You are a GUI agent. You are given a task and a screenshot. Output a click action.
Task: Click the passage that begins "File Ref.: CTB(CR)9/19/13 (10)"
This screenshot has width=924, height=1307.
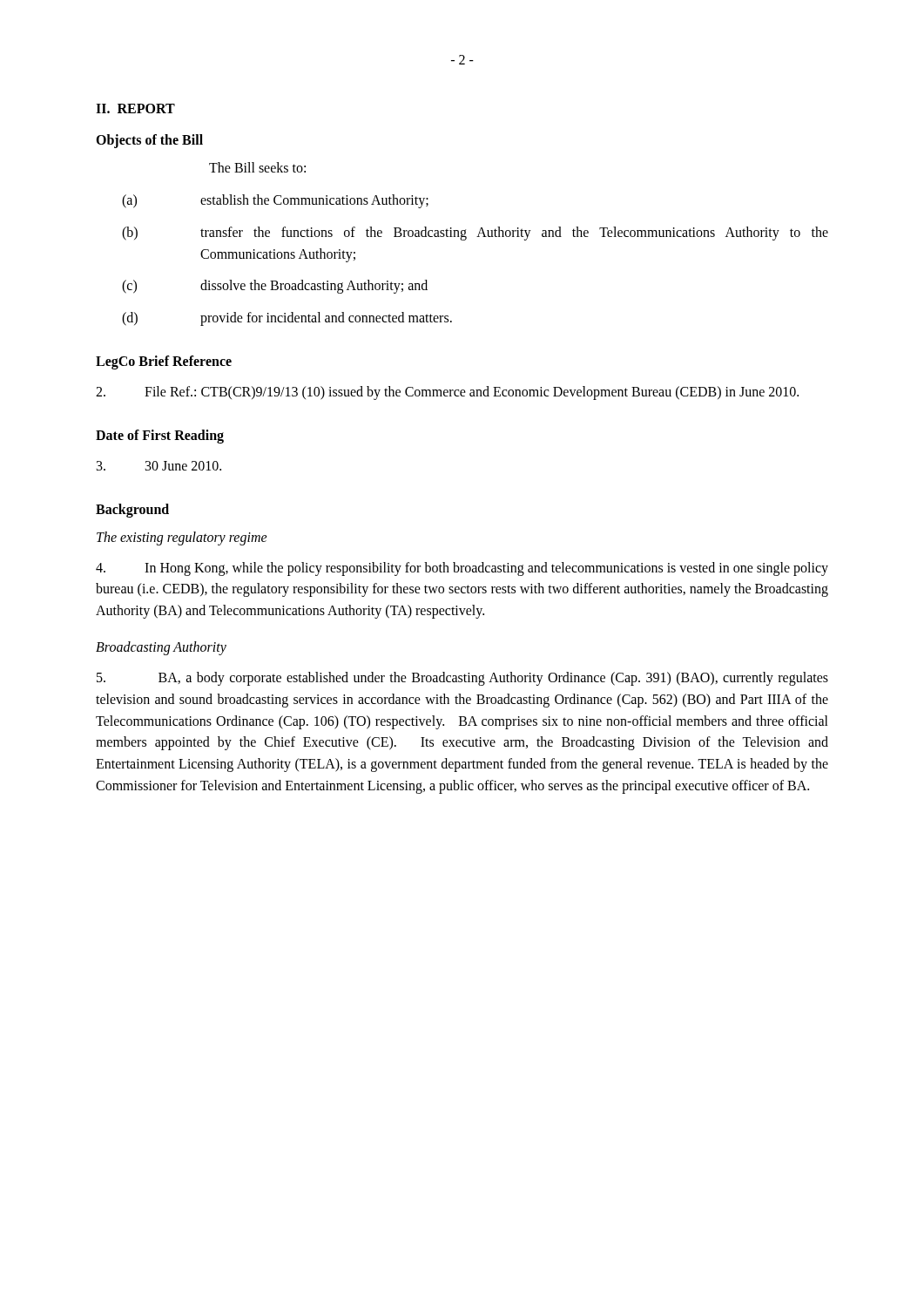click(x=448, y=392)
